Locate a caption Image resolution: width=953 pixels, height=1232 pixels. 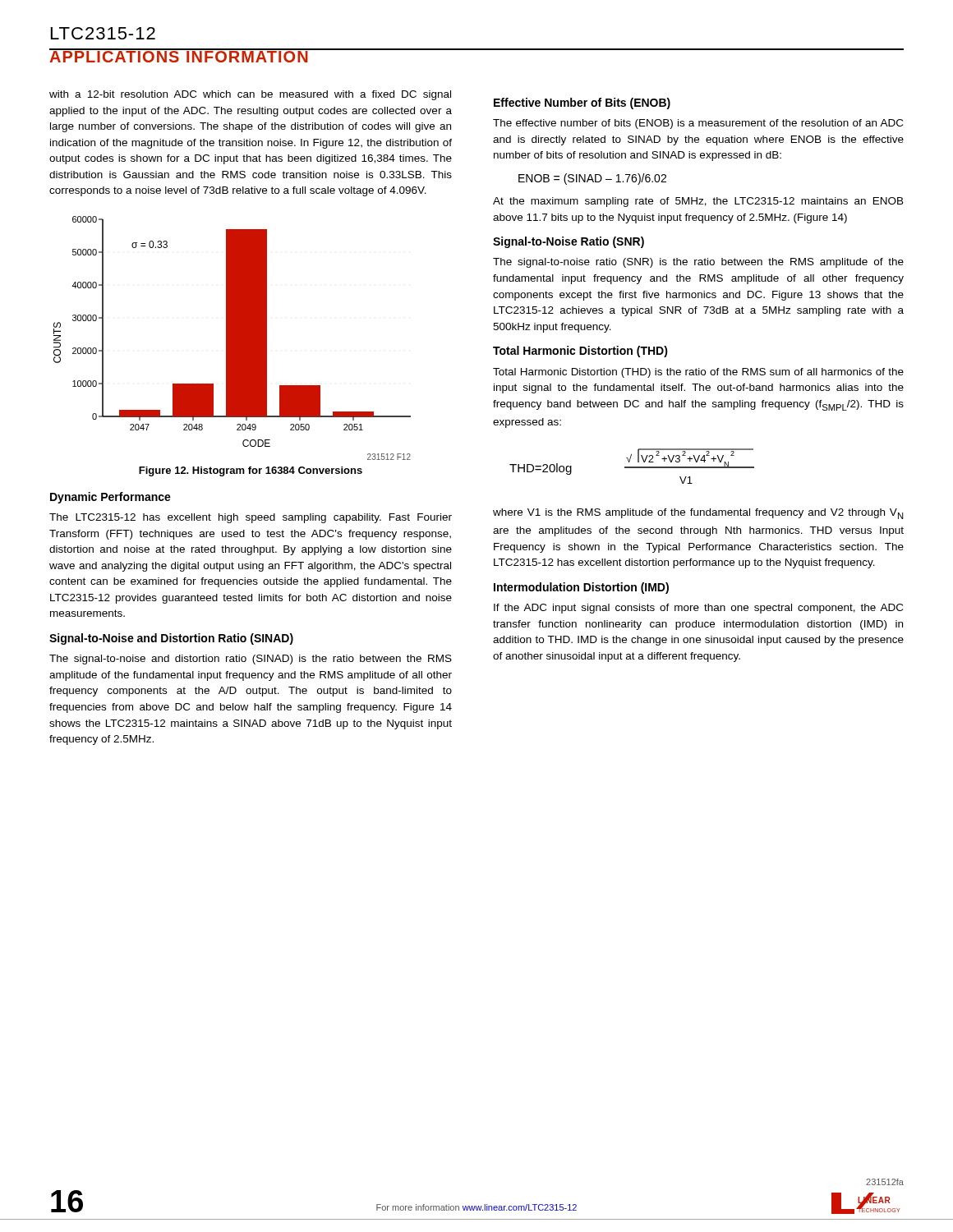[x=251, y=471]
